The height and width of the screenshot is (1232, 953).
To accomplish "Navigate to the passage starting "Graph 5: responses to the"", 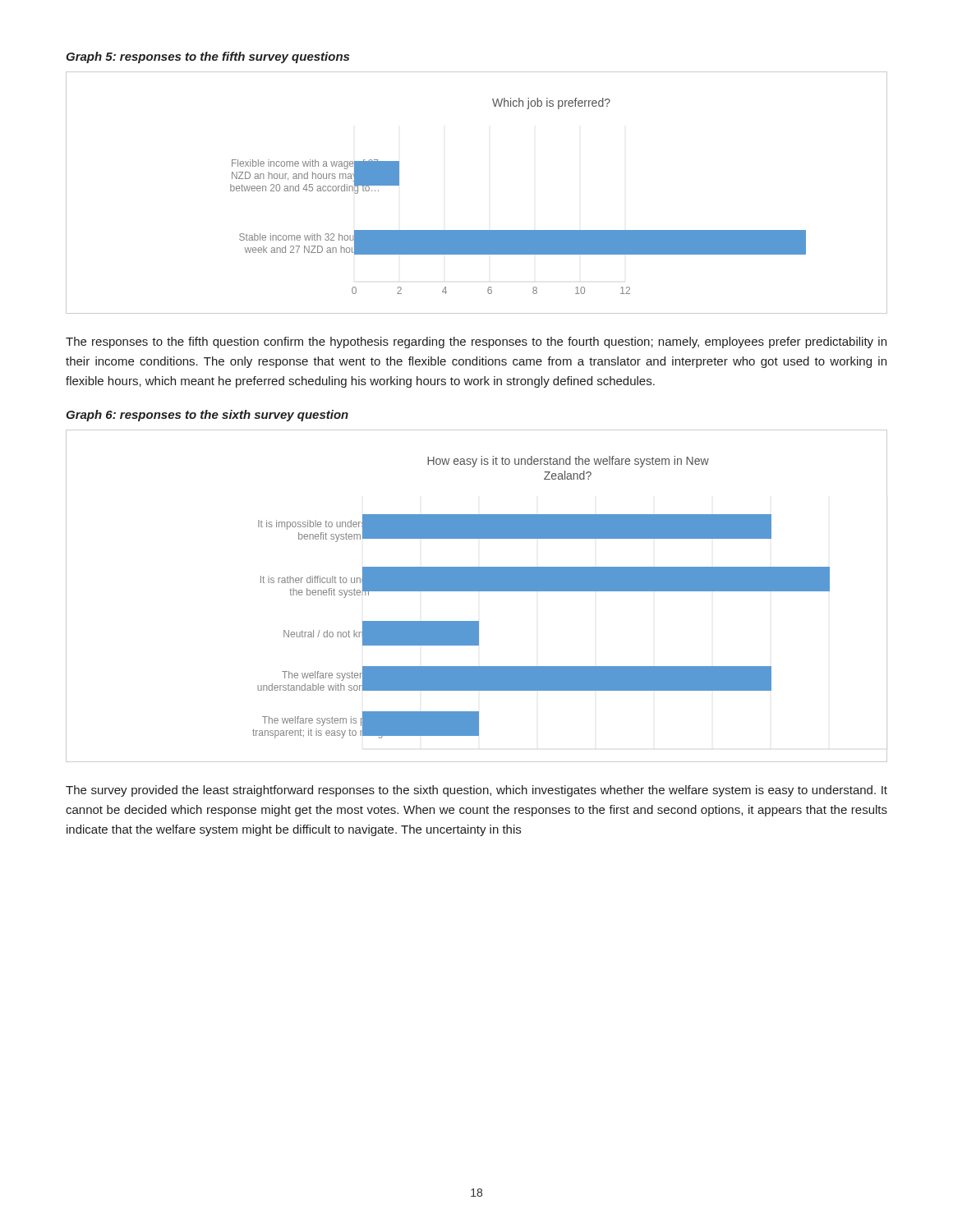I will tap(207, 57).
